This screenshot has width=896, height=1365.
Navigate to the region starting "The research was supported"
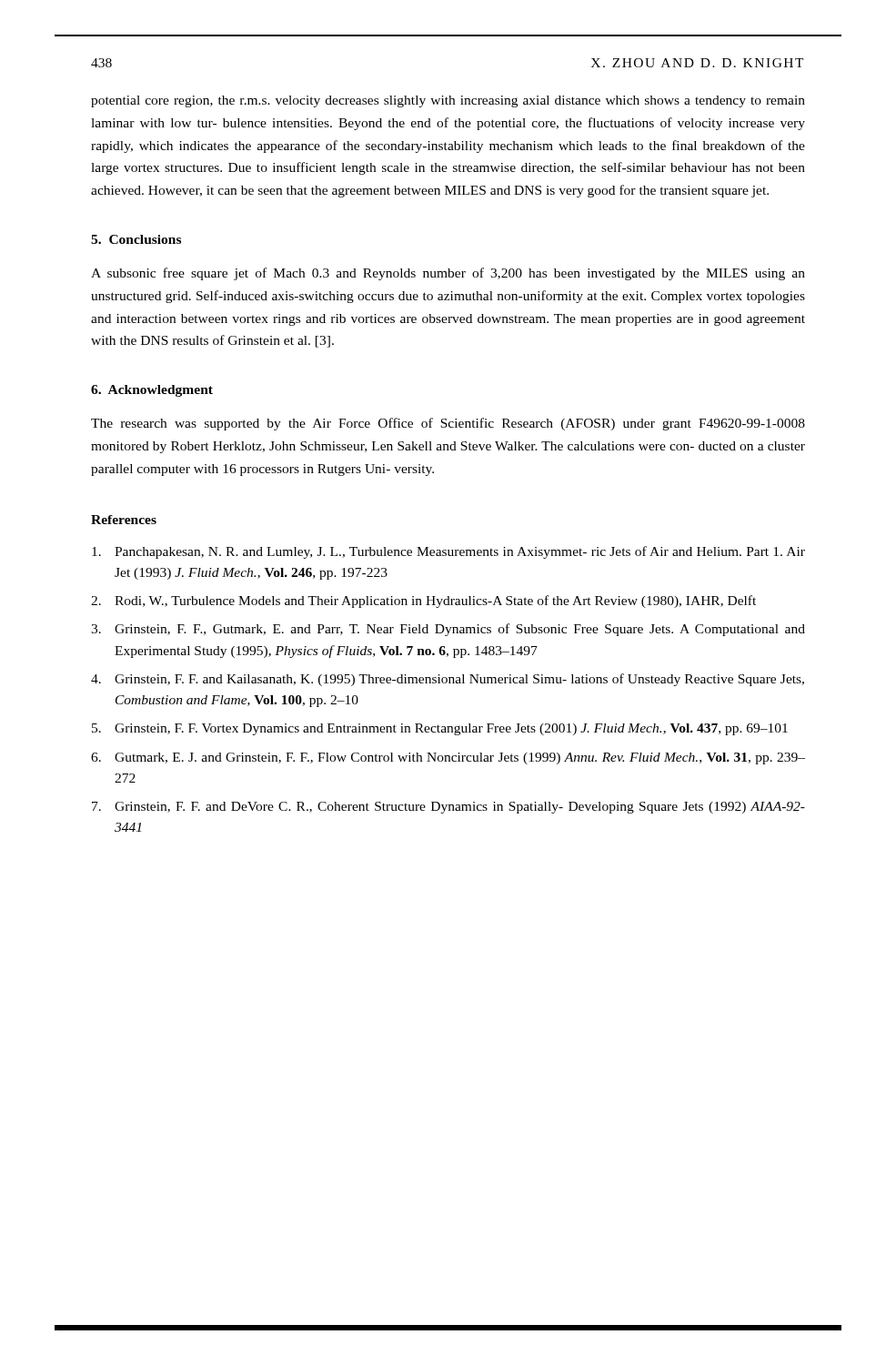[x=448, y=445]
